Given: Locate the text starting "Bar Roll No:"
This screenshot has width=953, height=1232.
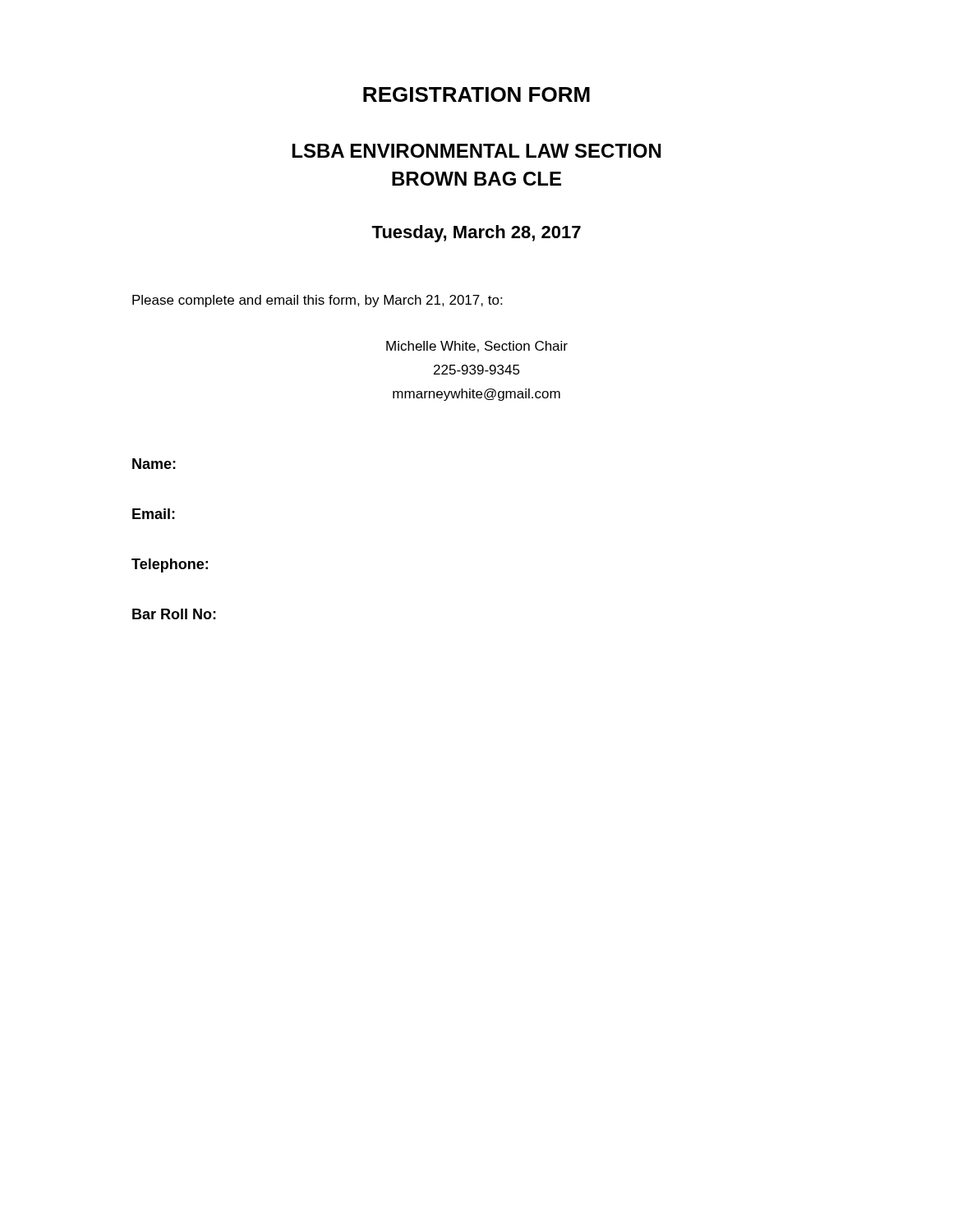Looking at the screenshot, I should [x=174, y=614].
